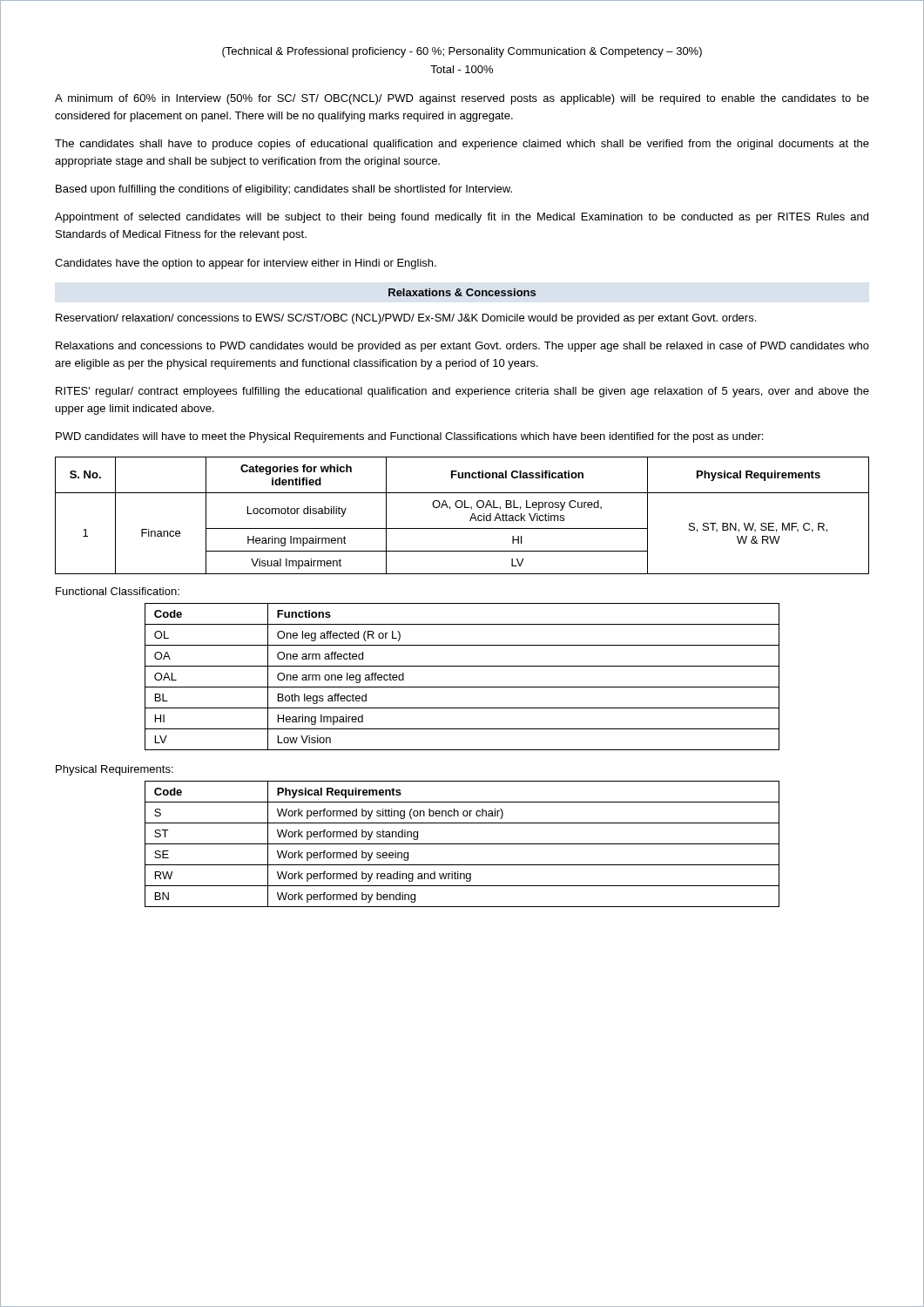The width and height of the screenshot is (924, 1307).
Task: Locate the block of text that opens with "PWD candidates will"
Action: coord(409,436)
